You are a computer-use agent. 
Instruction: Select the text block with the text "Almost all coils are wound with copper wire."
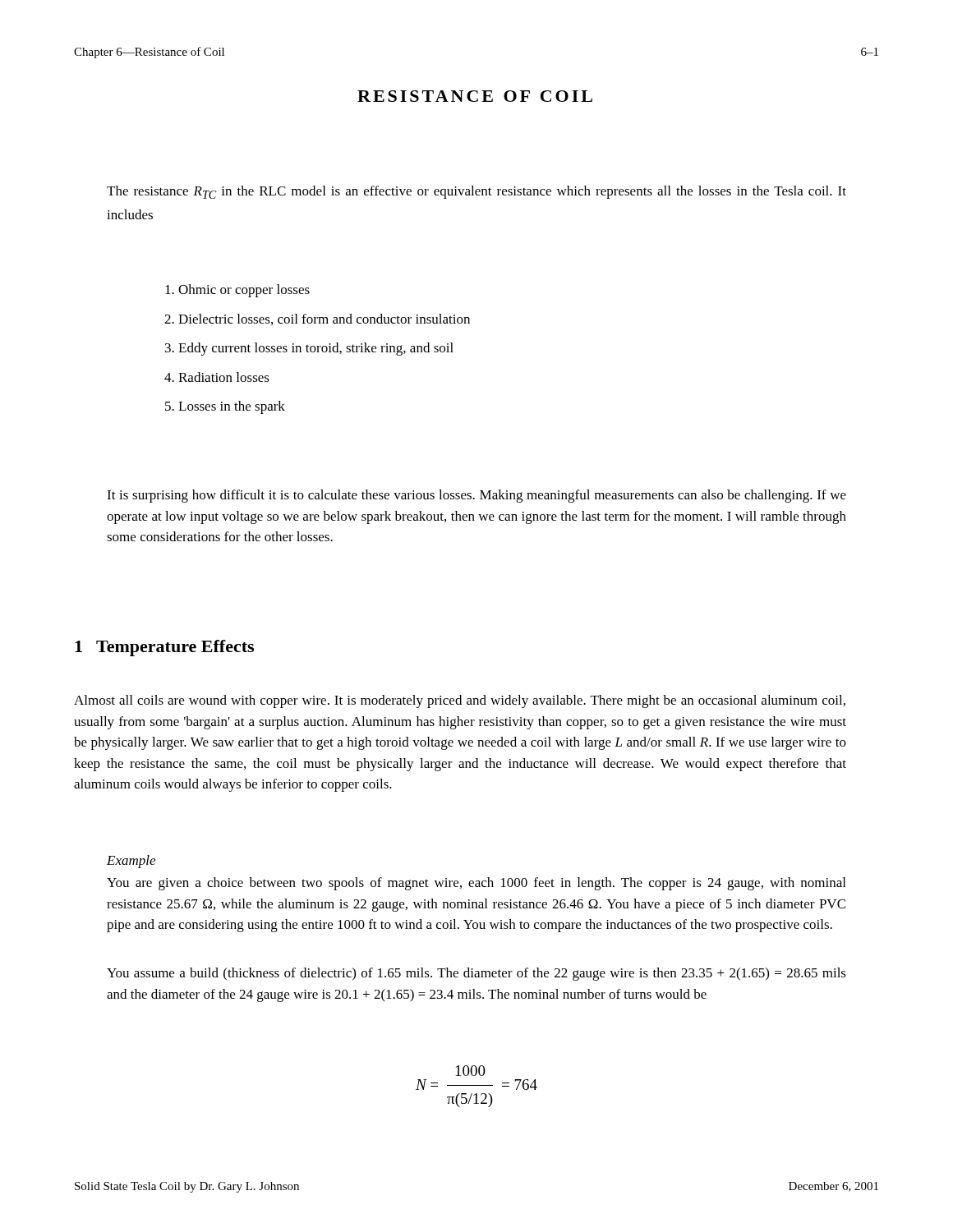(460, 742)
